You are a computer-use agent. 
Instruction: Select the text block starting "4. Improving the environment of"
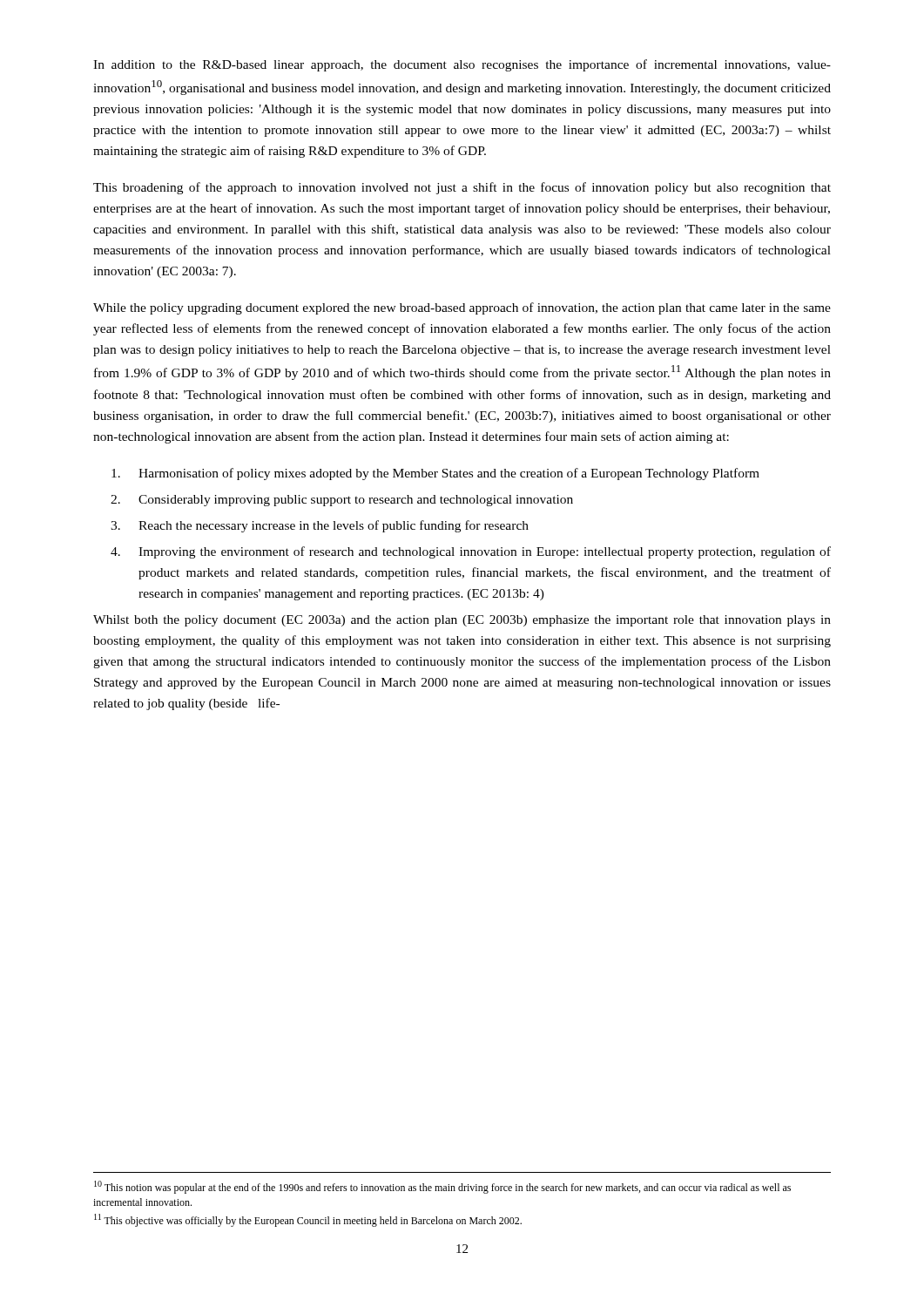tap(462, 572)
